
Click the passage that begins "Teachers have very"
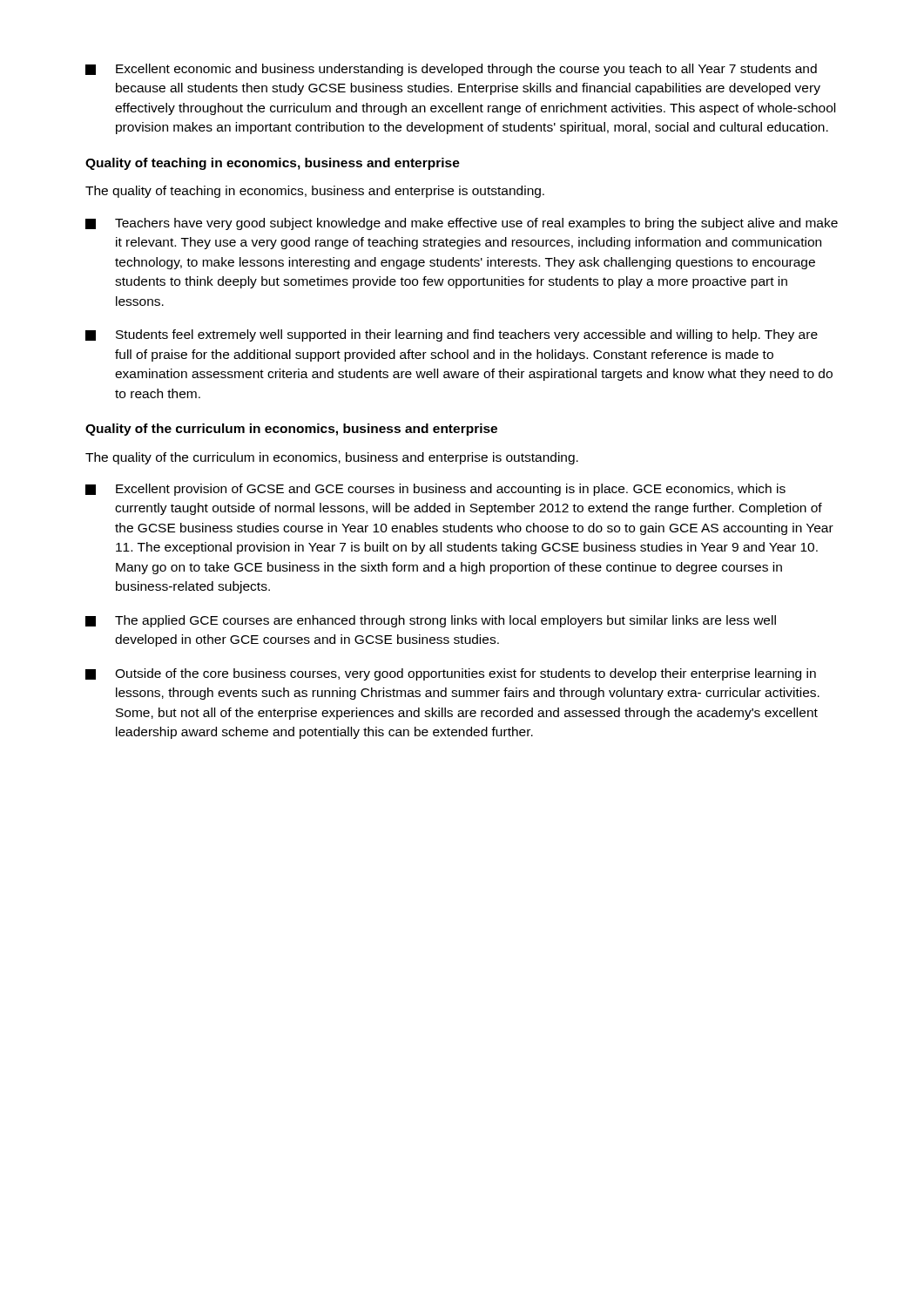pos(462,262)
